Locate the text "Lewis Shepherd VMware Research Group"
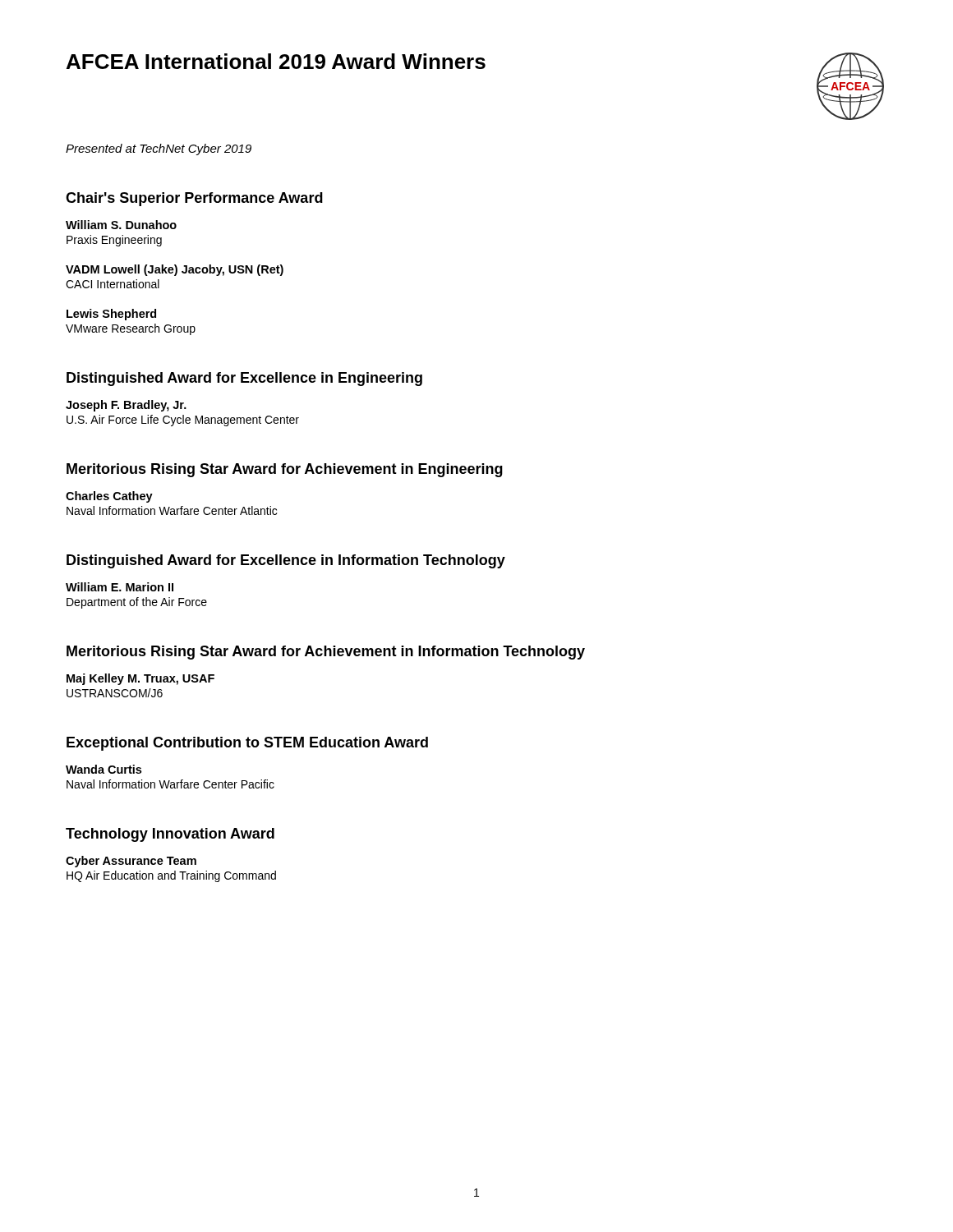Screen dimensions: 1232x953 (111, 315)
